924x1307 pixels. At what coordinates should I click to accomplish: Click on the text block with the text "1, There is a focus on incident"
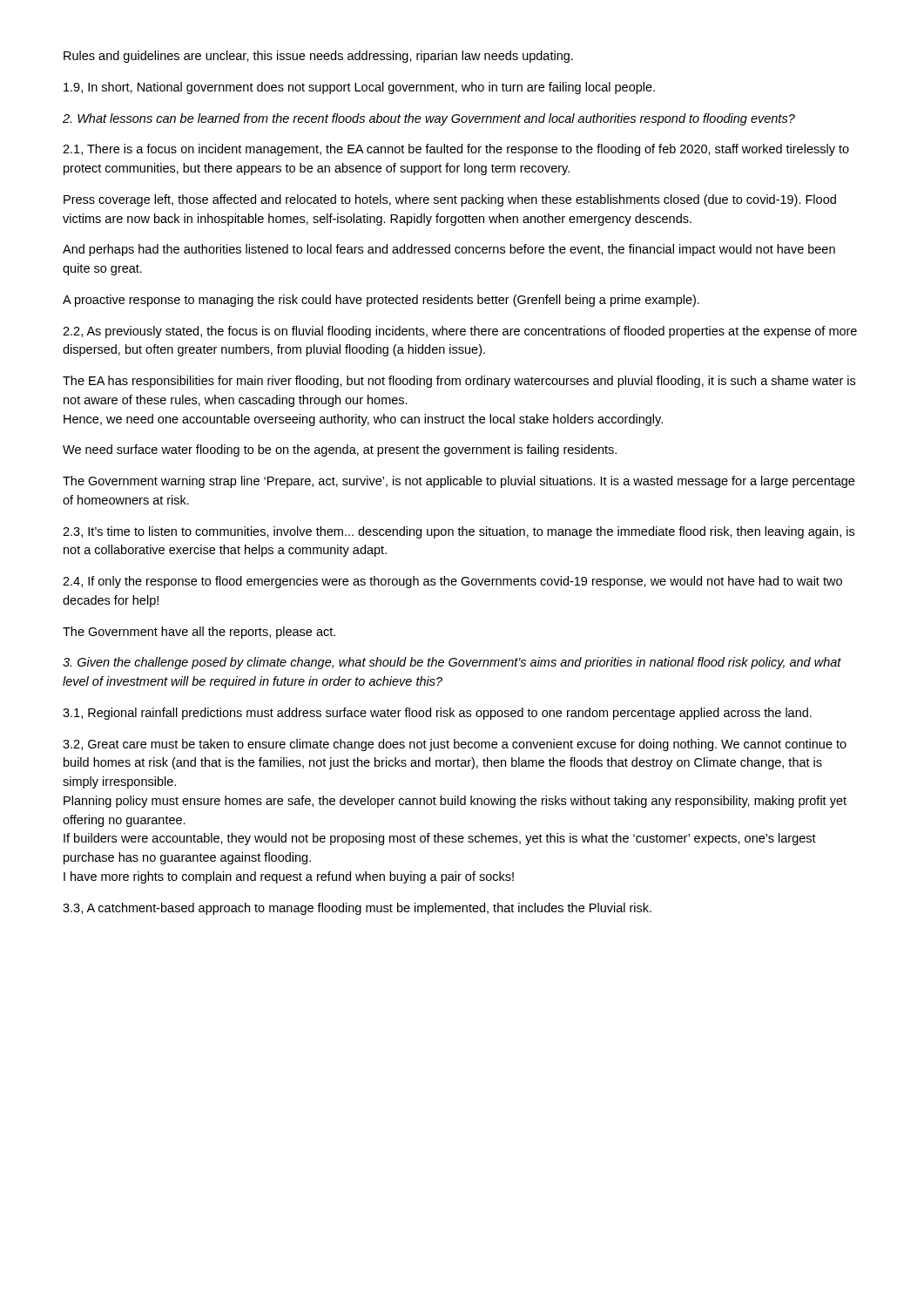click(456, 159)
